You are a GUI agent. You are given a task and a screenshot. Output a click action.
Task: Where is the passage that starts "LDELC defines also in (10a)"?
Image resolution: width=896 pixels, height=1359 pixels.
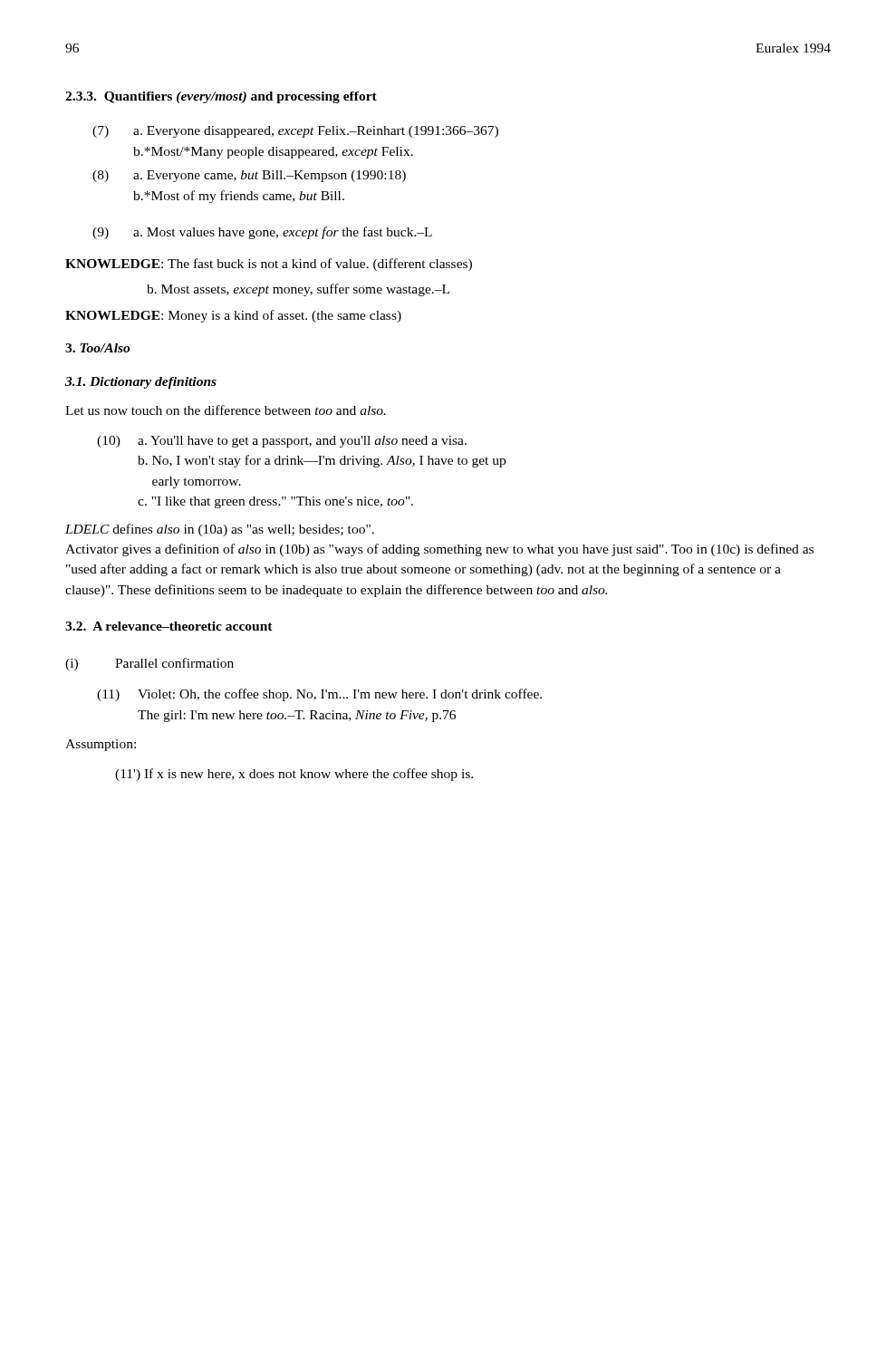[x=440, y=559]
